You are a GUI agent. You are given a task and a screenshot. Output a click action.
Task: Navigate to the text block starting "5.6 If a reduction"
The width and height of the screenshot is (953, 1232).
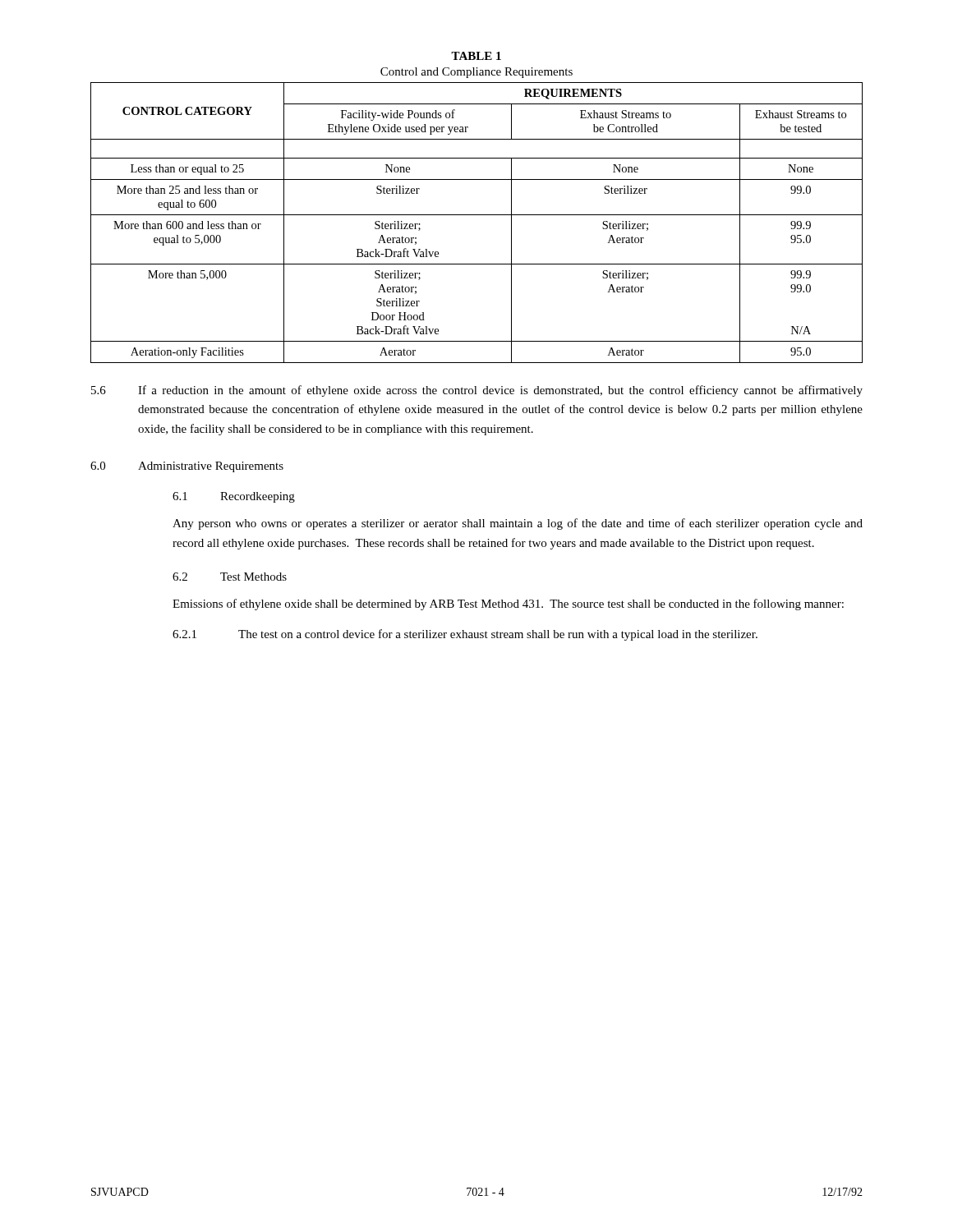476,410
